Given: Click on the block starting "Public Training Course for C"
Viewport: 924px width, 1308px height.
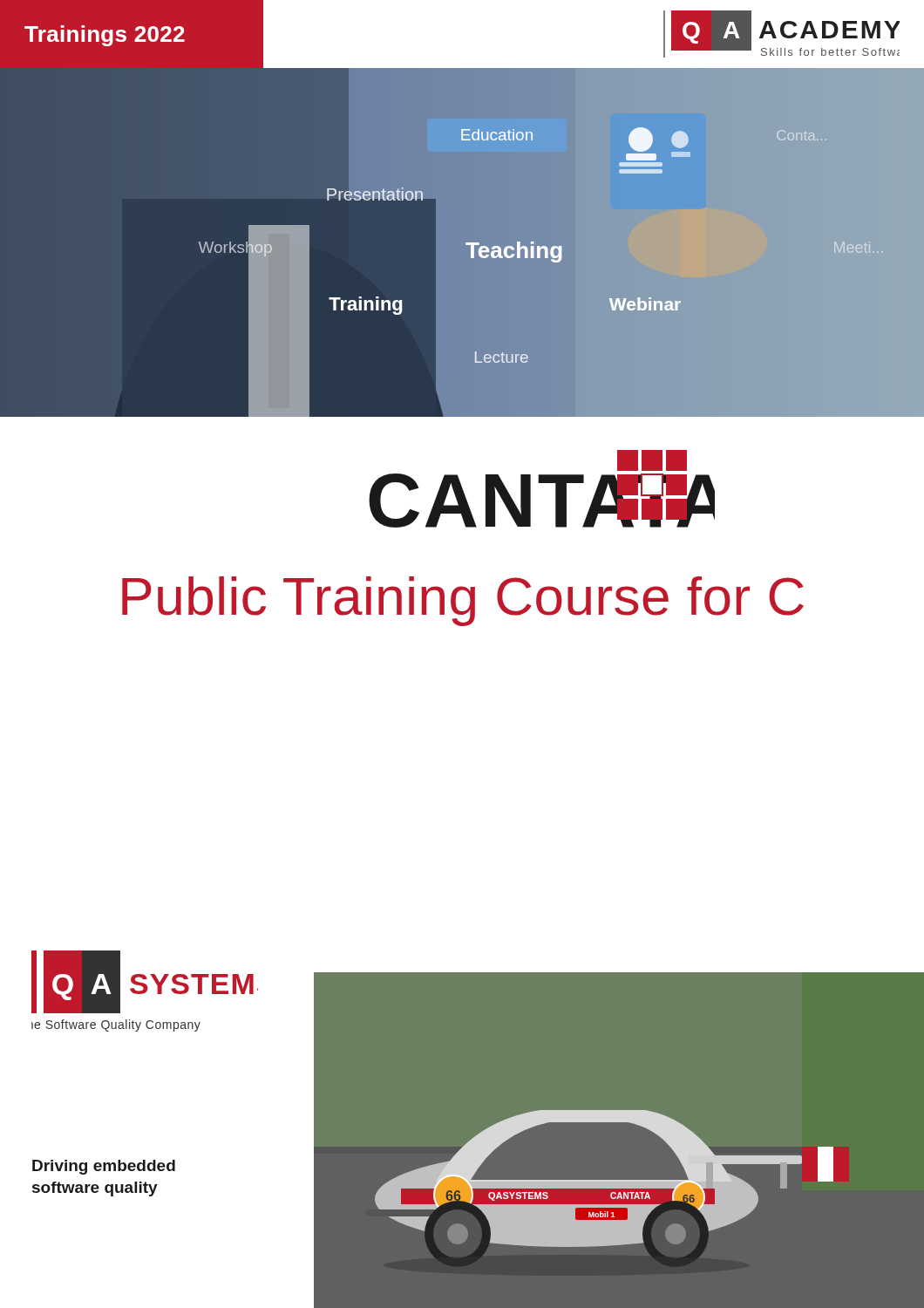Looking at the screenshot, I should 462,596.
